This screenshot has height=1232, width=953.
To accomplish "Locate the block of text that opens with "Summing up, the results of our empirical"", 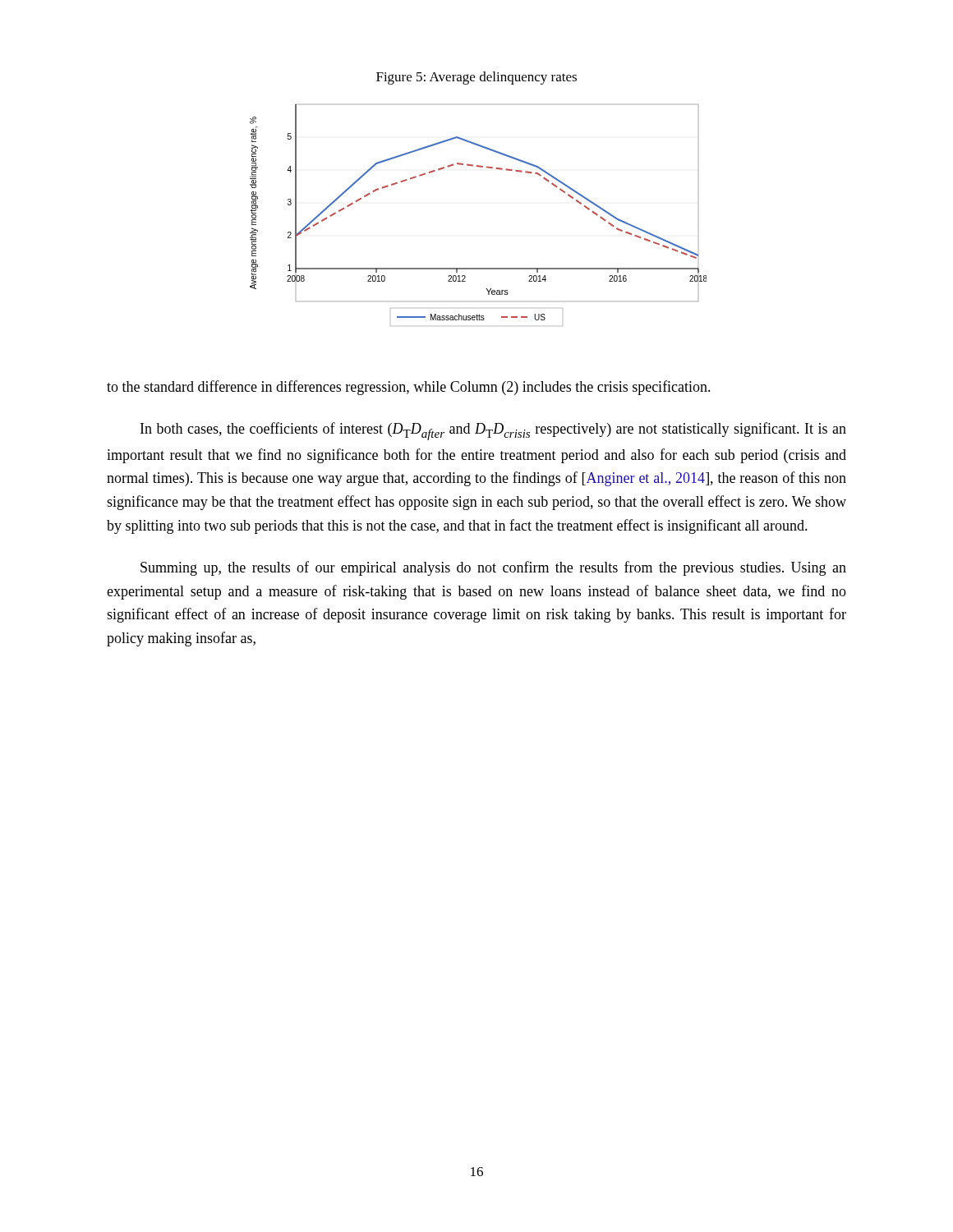I will pyautogui.click(x=476, y=603).
